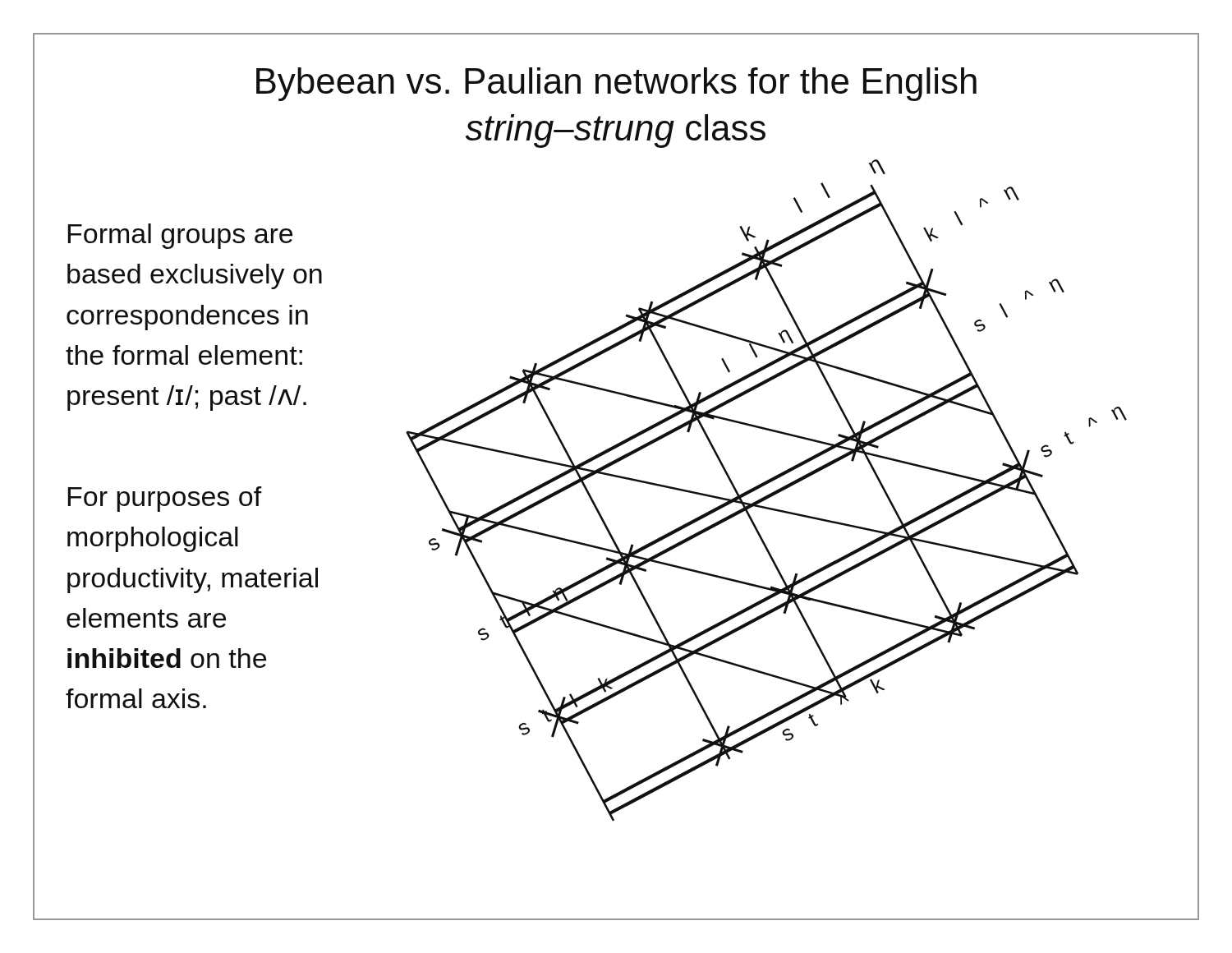This screenshot has width=1232, height=953.
Task: Click the passage that begins "Formal groups are based exclusively"
Action: tap(195, 314)
